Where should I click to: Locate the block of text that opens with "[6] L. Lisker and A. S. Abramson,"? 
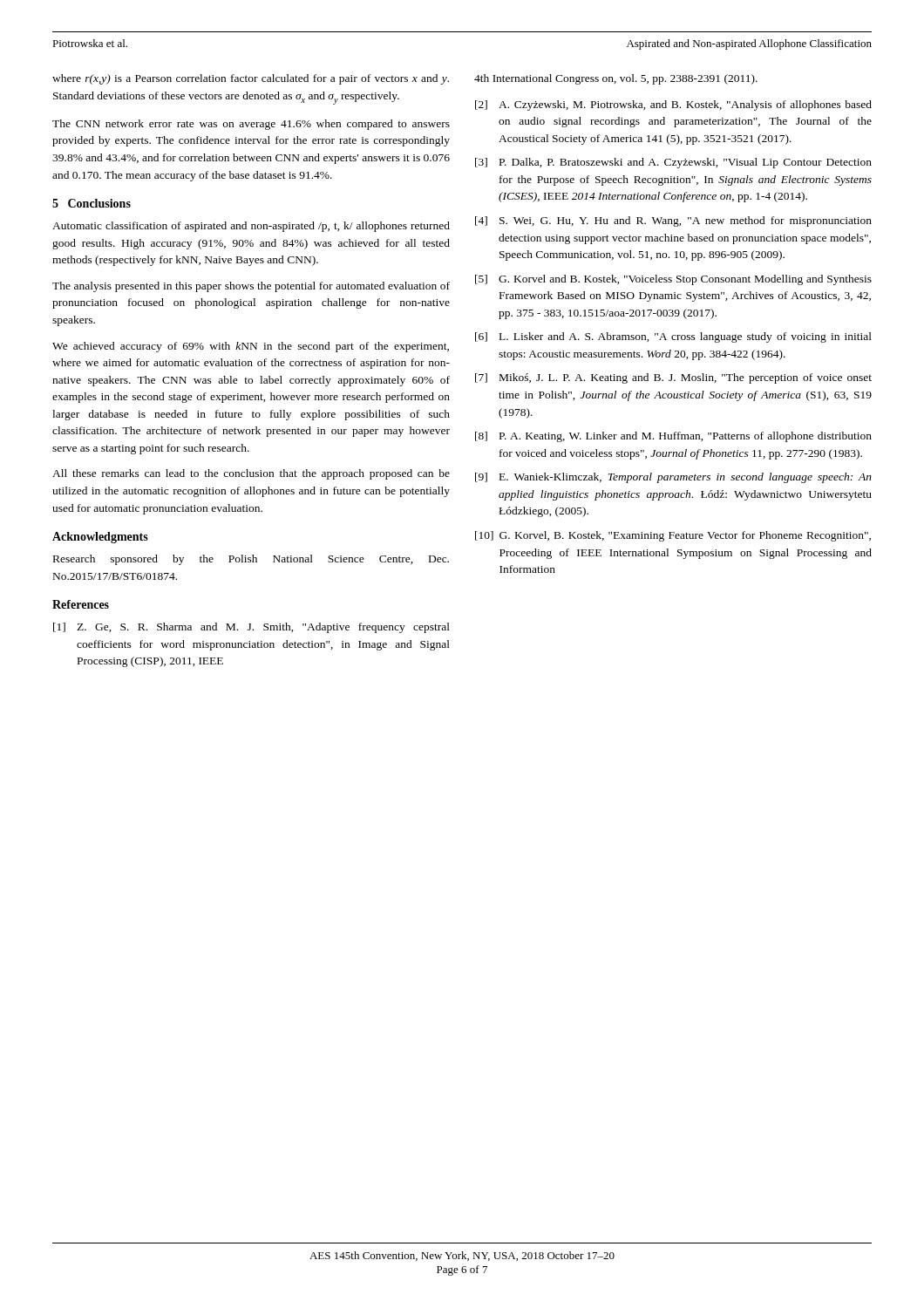coord(673,345)
